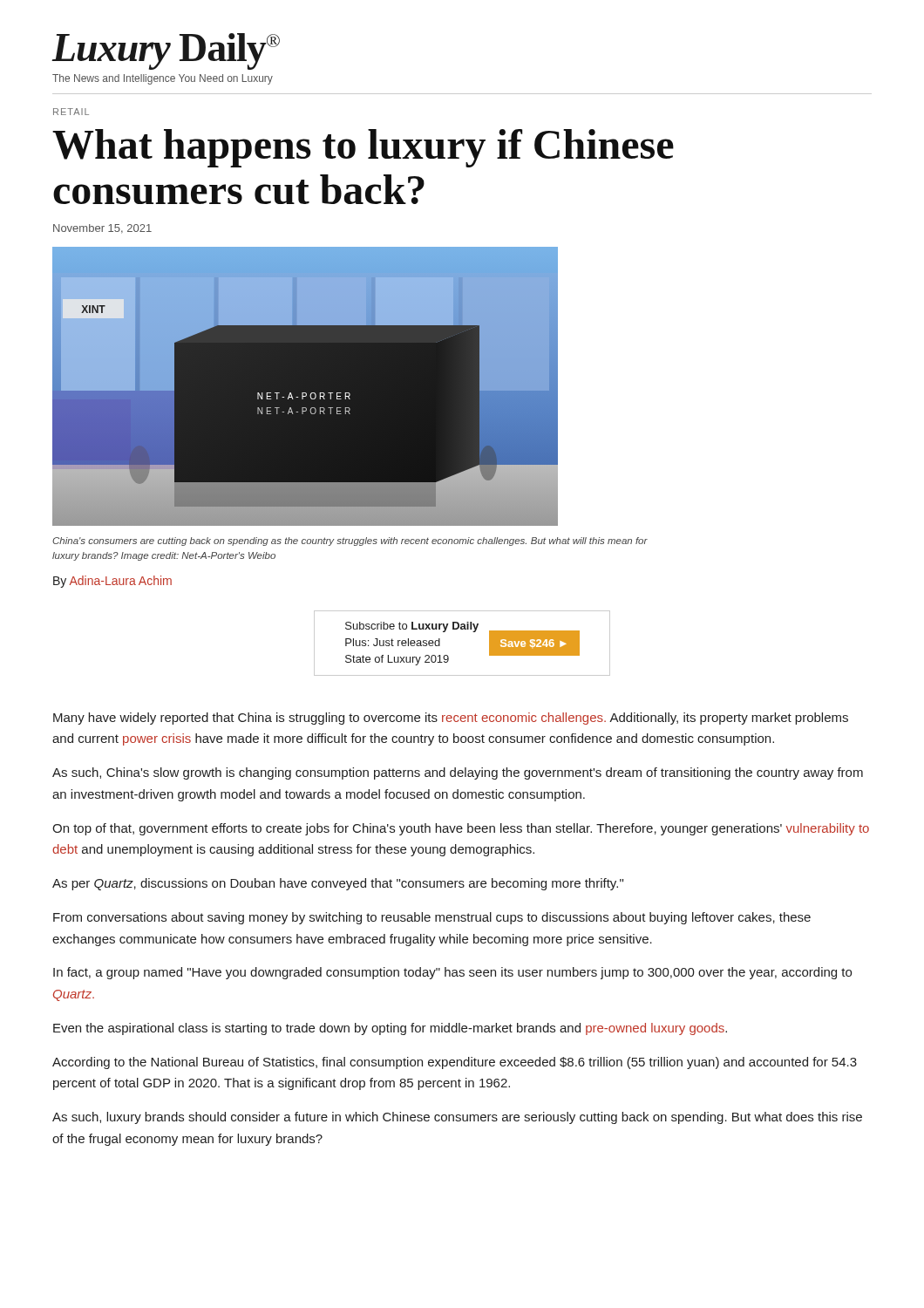Click on the element starting "On top of that, government efforts to create"
The height and width of the screenshot is (1308, 924).
click(461, 838)
